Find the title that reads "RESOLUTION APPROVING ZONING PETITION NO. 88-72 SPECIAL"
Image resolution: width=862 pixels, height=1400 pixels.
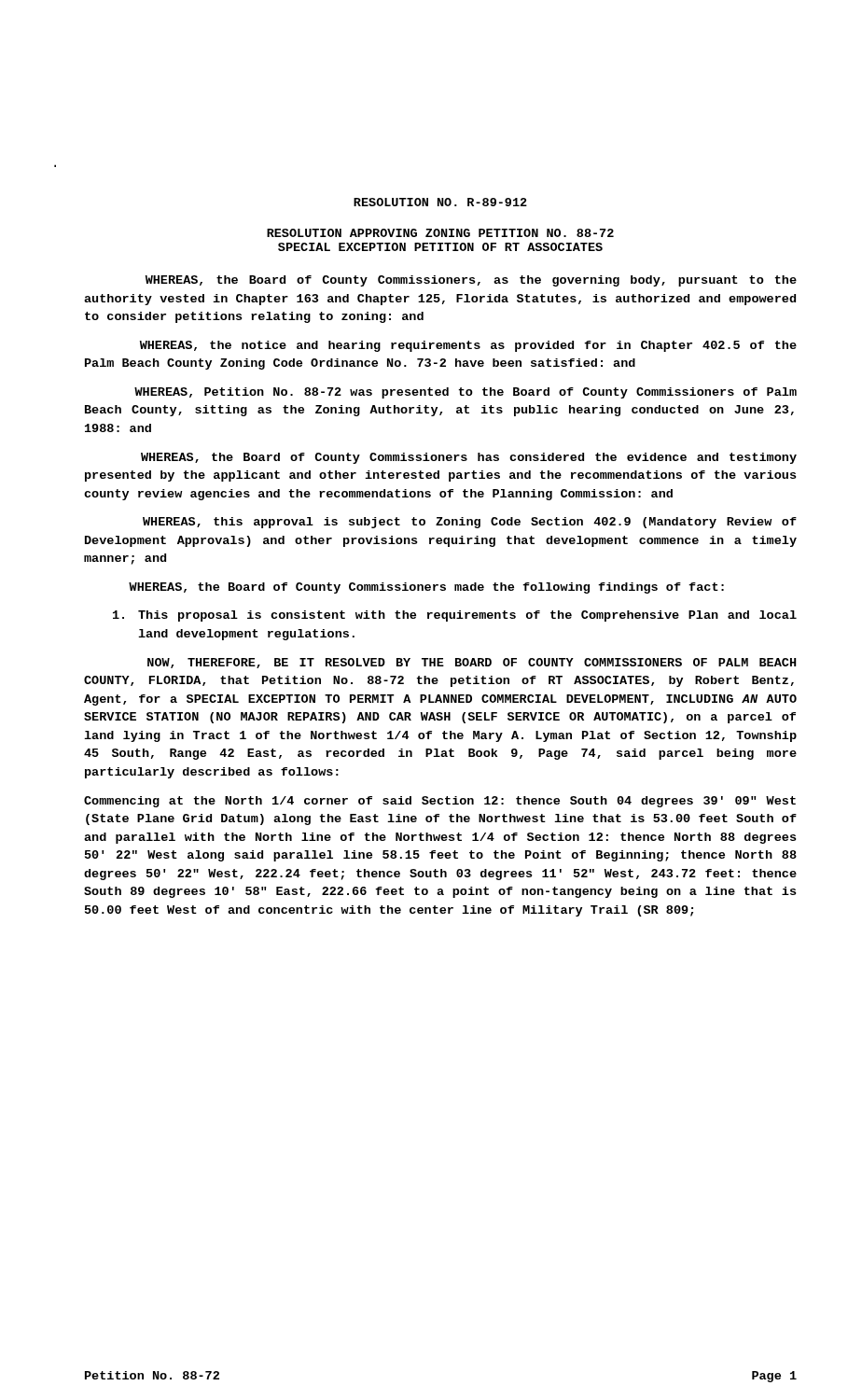[440, 241]
